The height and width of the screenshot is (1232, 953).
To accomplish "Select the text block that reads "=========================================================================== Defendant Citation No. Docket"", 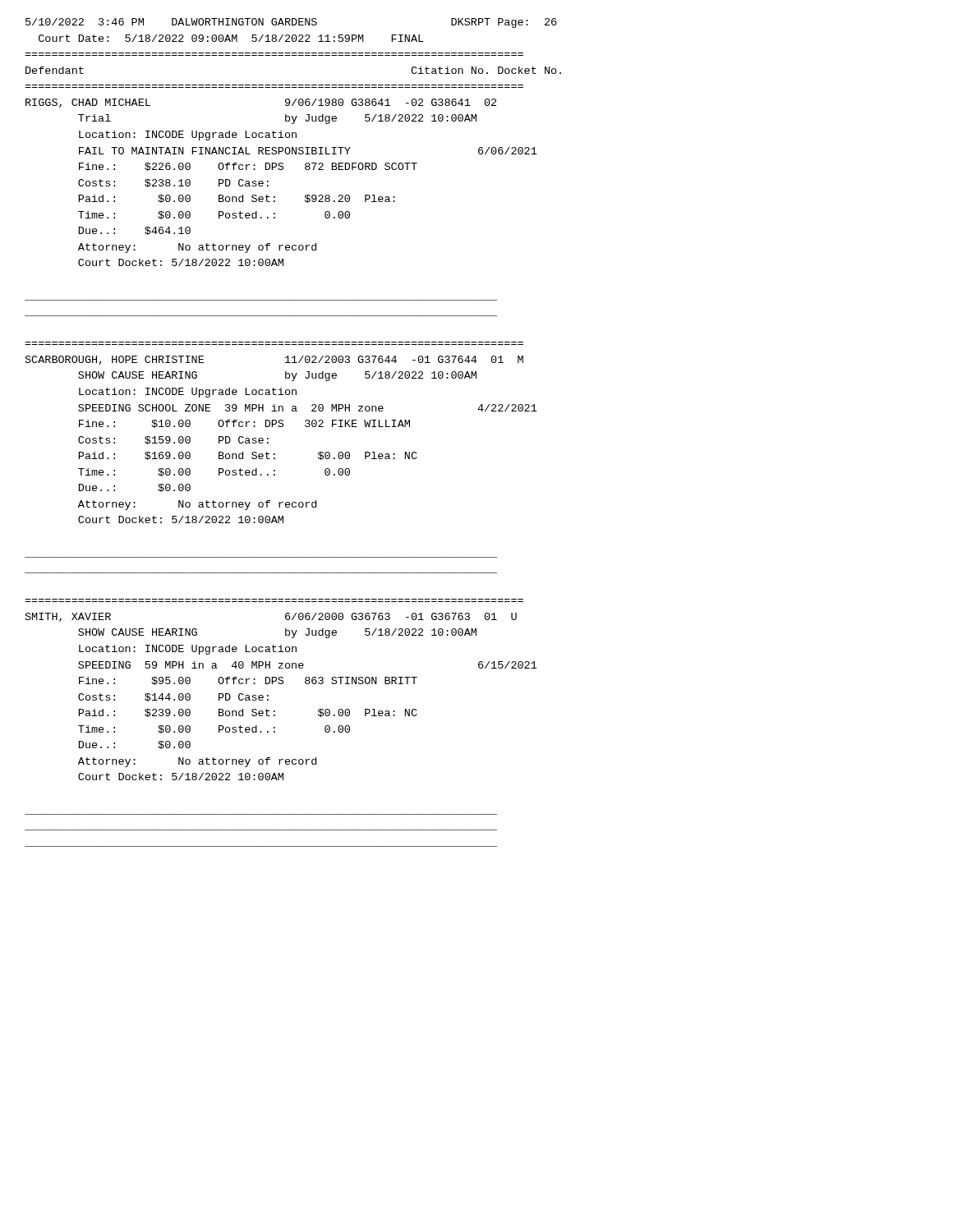I will (x=476, y=71).
